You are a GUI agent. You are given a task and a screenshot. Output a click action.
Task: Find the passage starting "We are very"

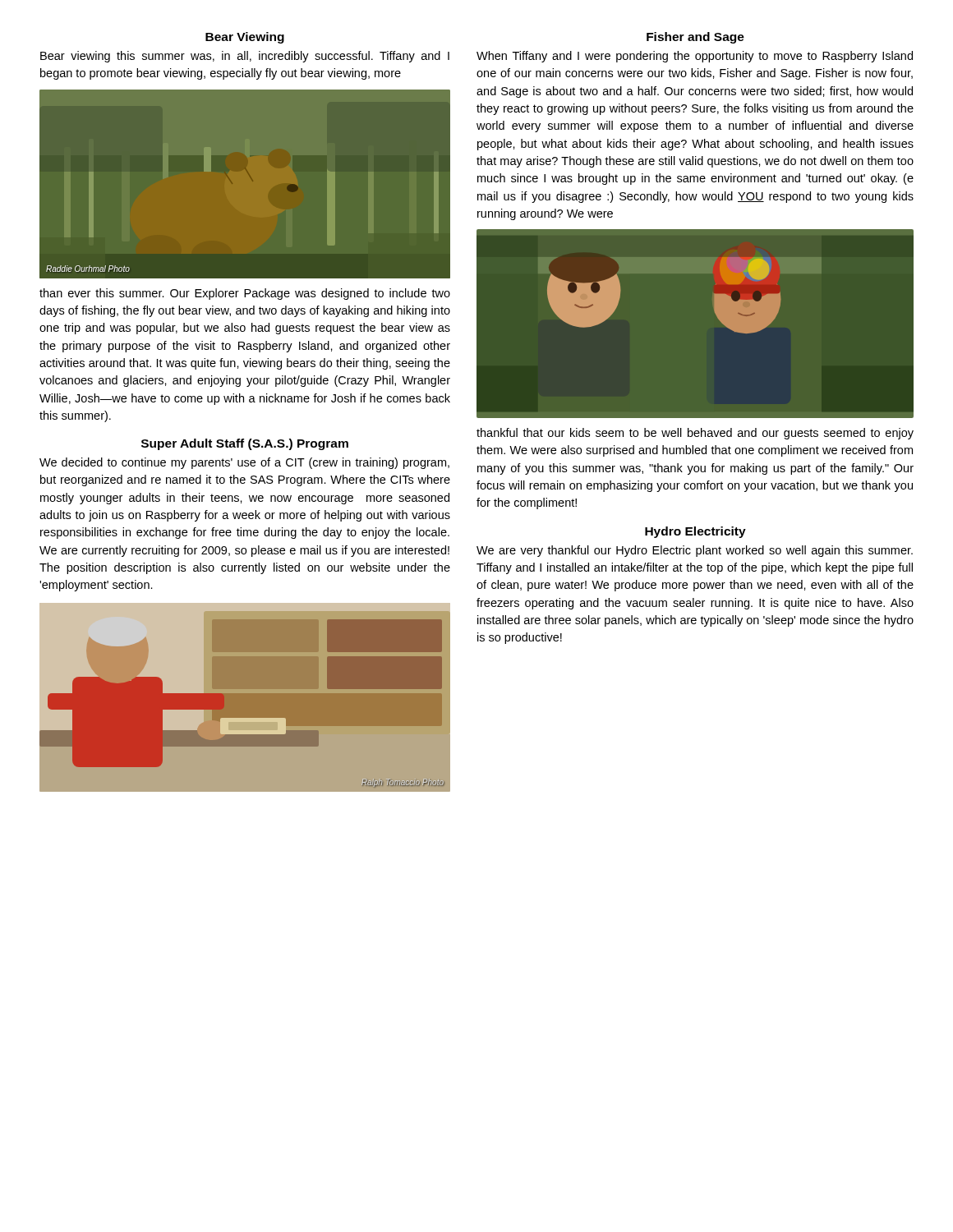click(695, 594)
